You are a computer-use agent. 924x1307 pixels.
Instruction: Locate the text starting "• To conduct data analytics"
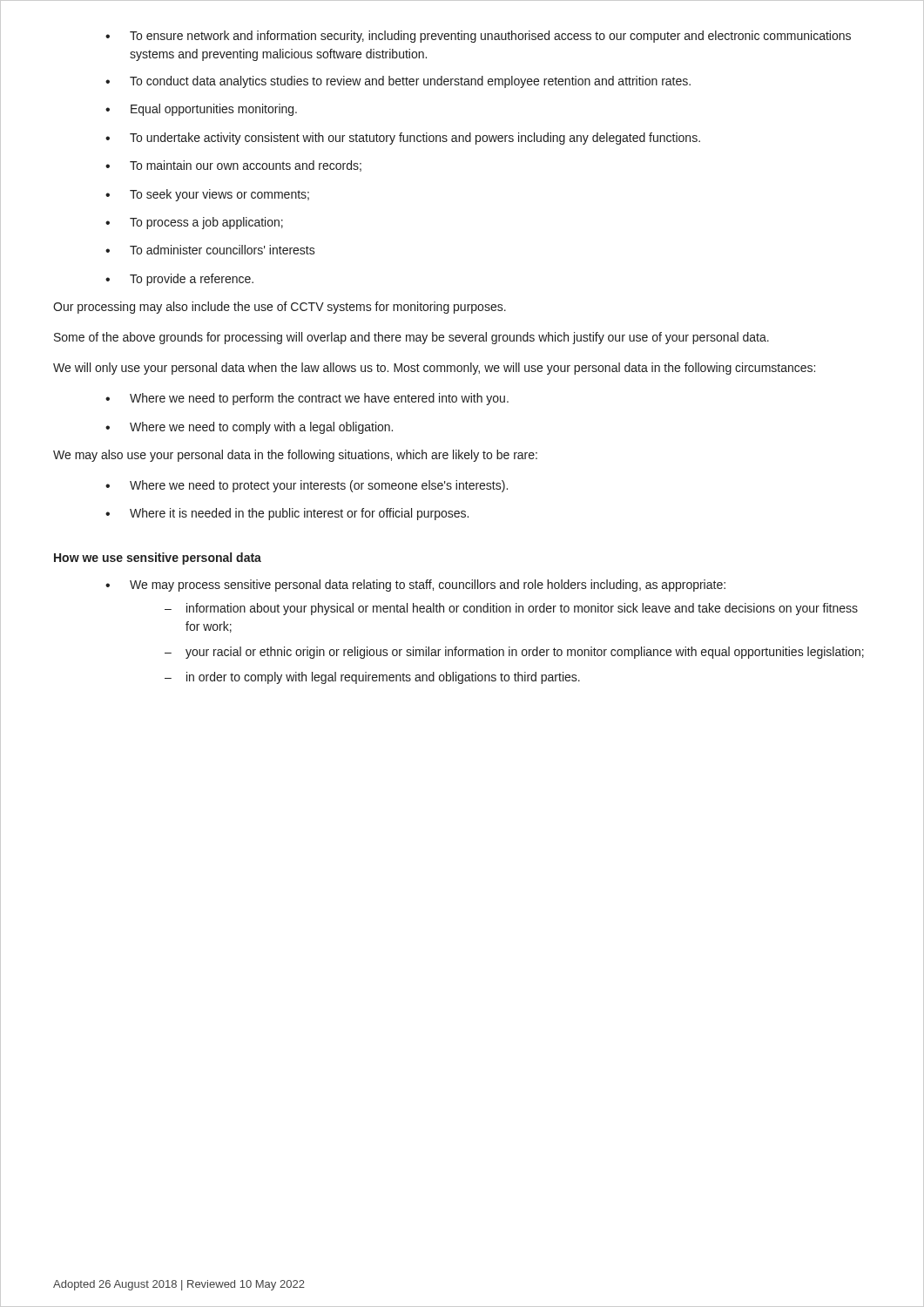click(x=488, y=82)
